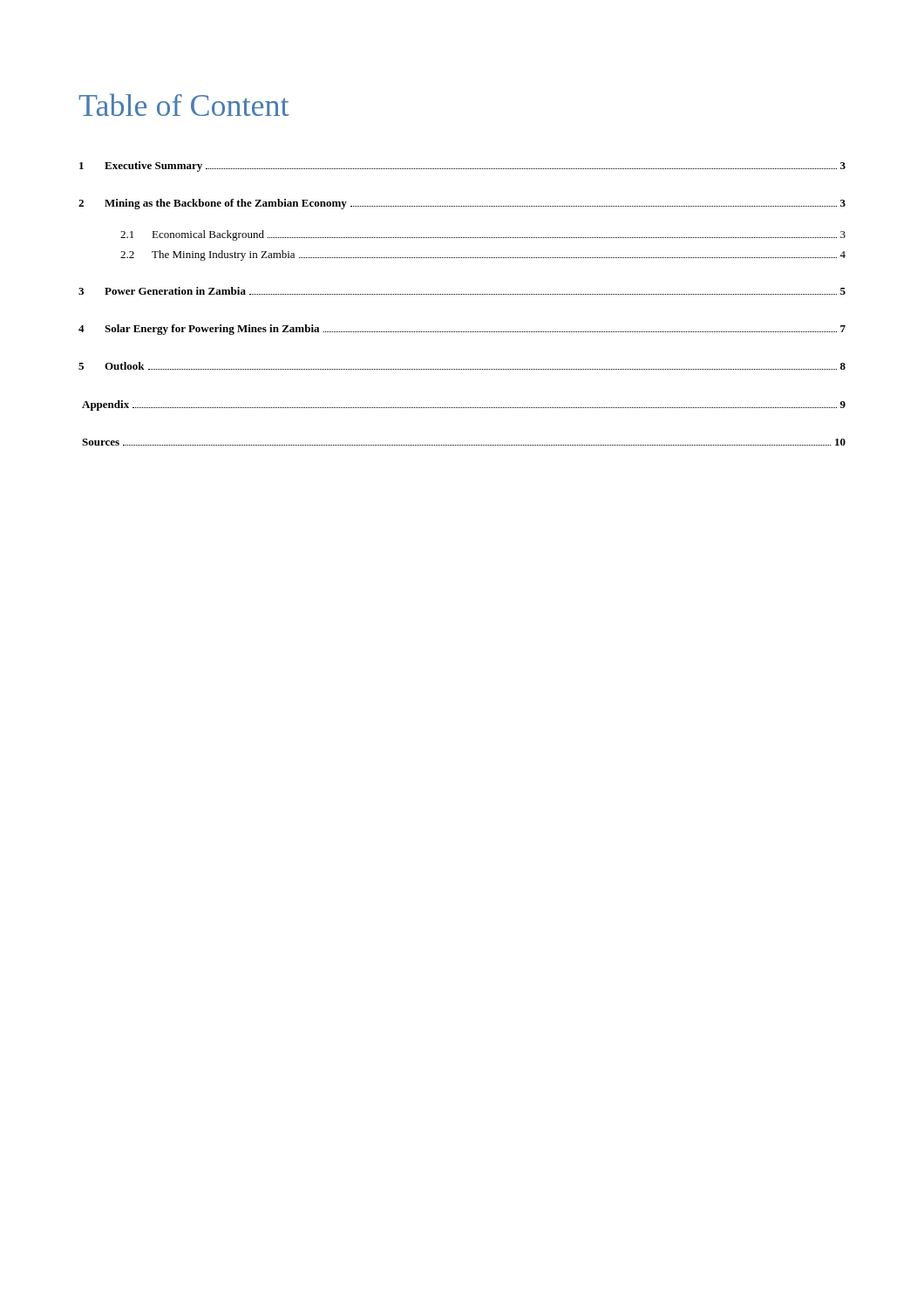The height and width of the screenshot is (1308, 924).
Task: Click on the list item with the text "Sources 10"
Action: 464,442
